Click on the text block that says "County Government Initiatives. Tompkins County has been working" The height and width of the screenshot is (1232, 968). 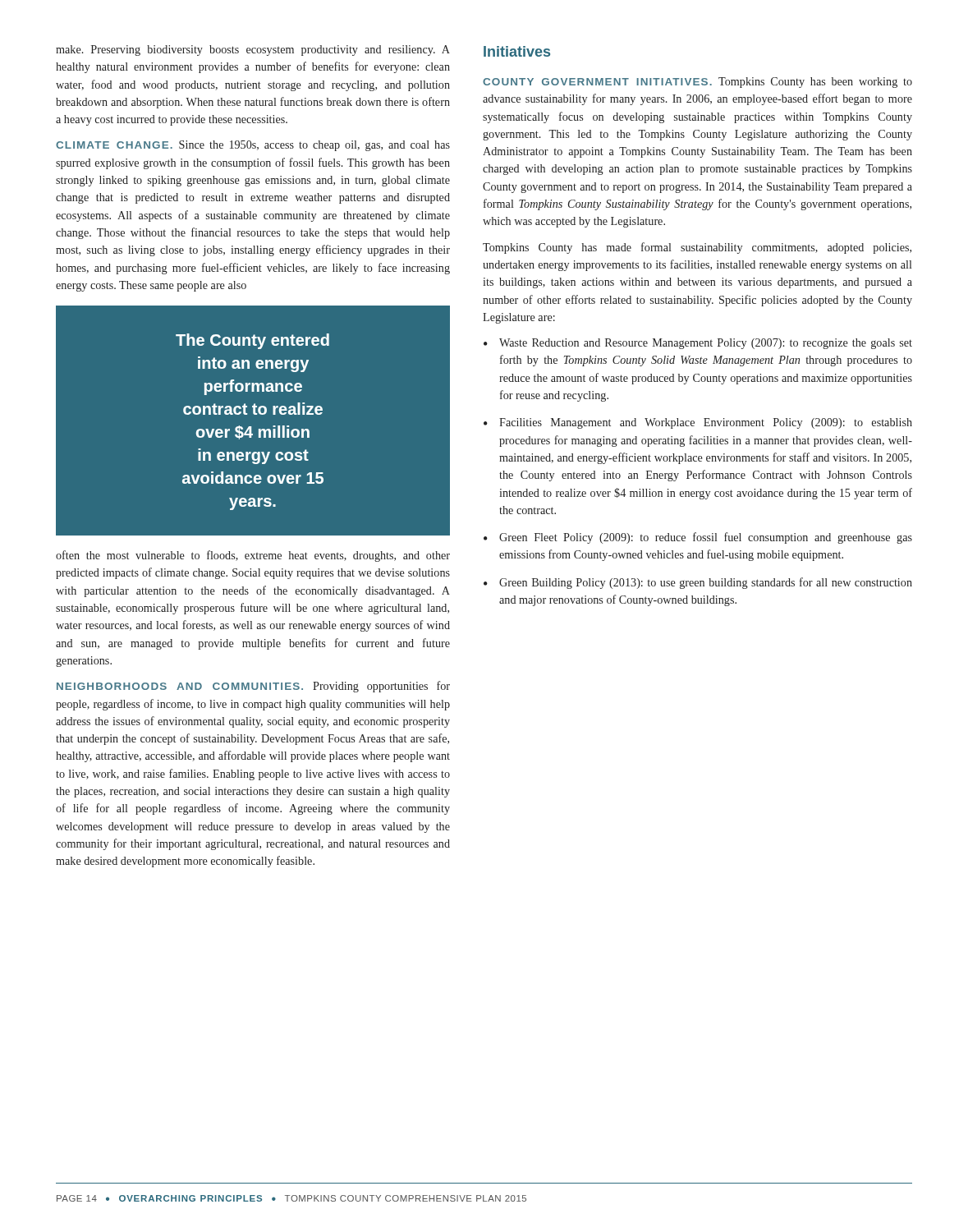click(697, 200)
